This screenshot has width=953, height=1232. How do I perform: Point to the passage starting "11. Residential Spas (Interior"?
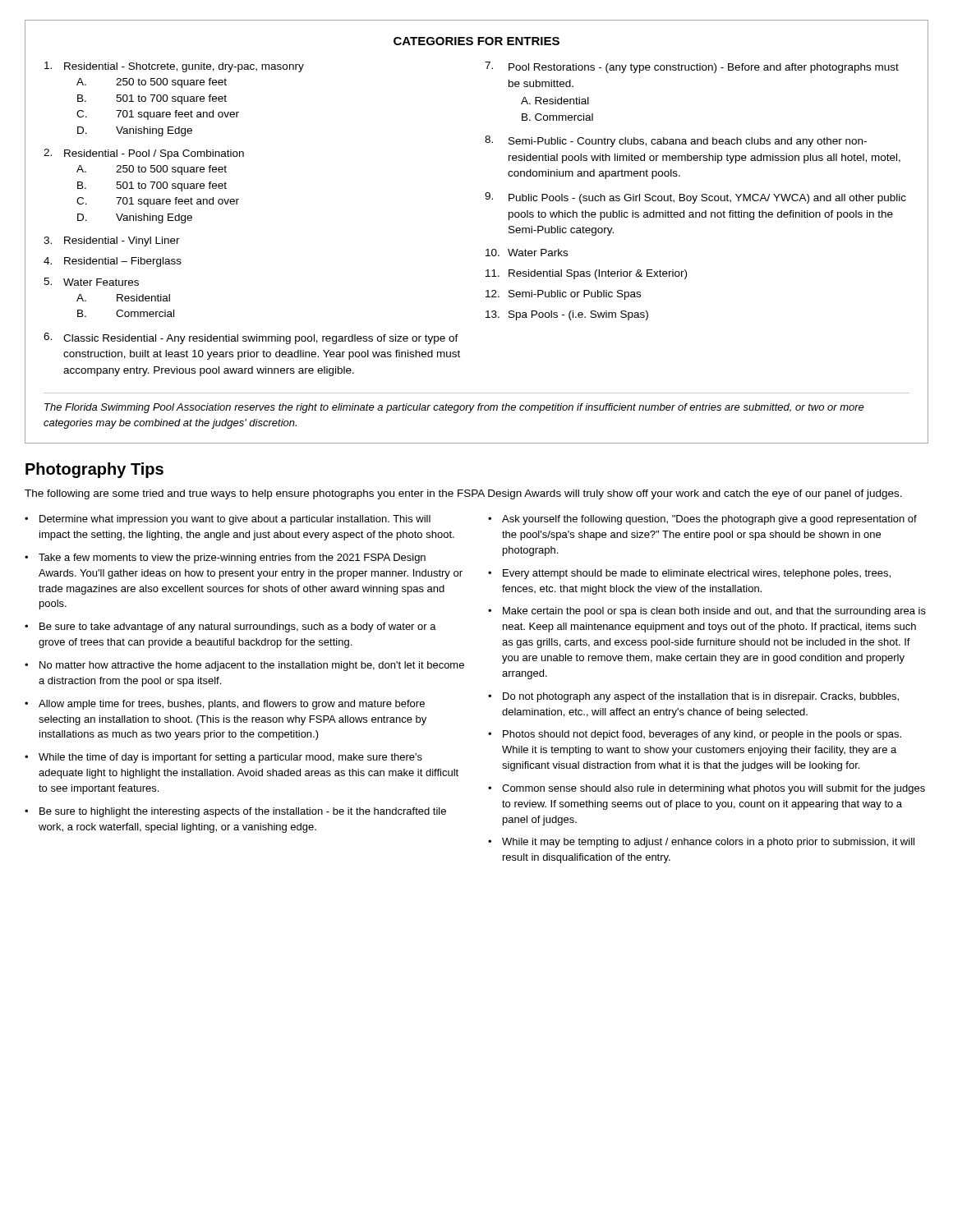(586, 273)
